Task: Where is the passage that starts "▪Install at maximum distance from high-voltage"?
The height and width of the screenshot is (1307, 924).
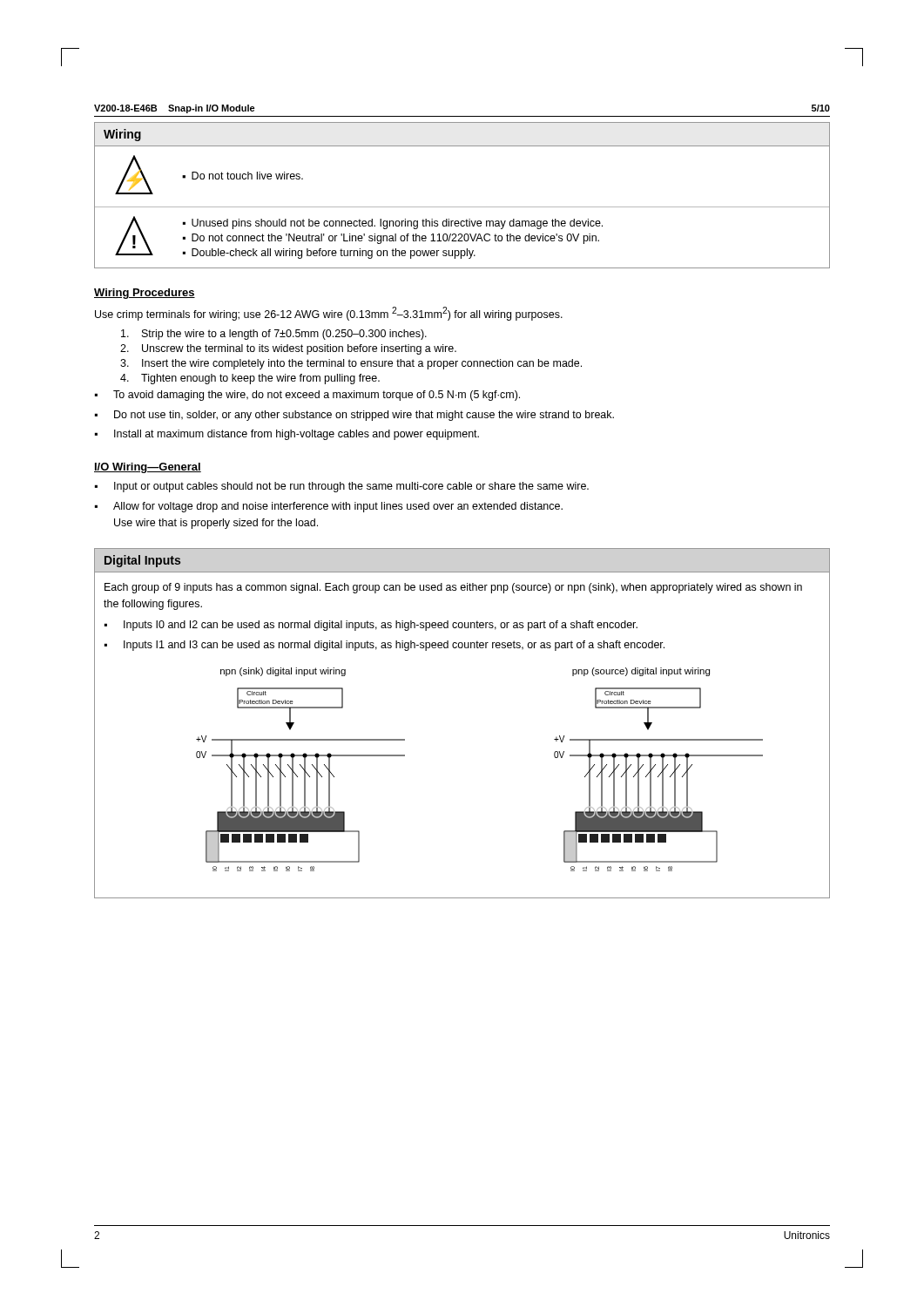Action: pos(287,435)
